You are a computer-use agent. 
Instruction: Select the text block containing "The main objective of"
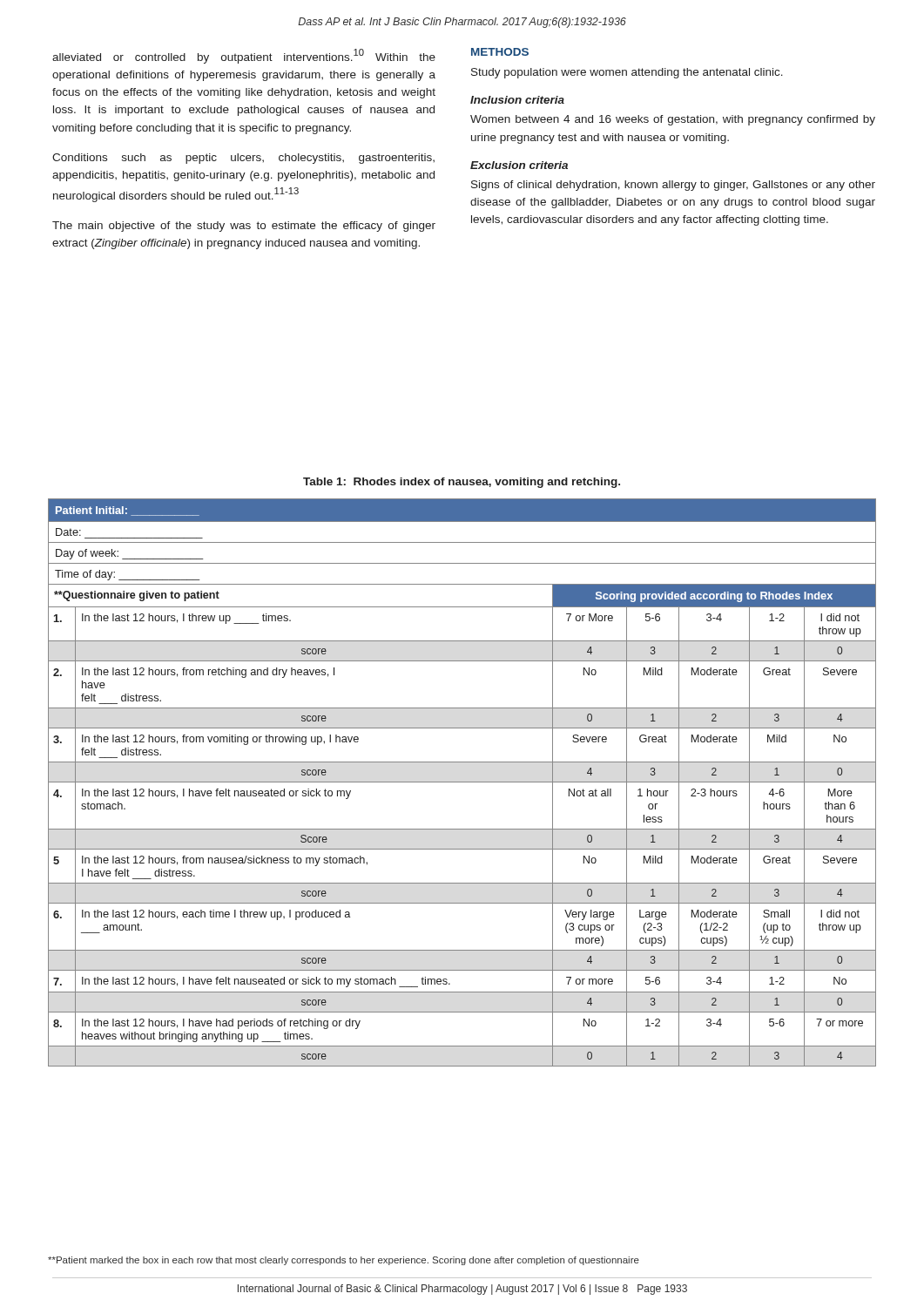[244, 234]
